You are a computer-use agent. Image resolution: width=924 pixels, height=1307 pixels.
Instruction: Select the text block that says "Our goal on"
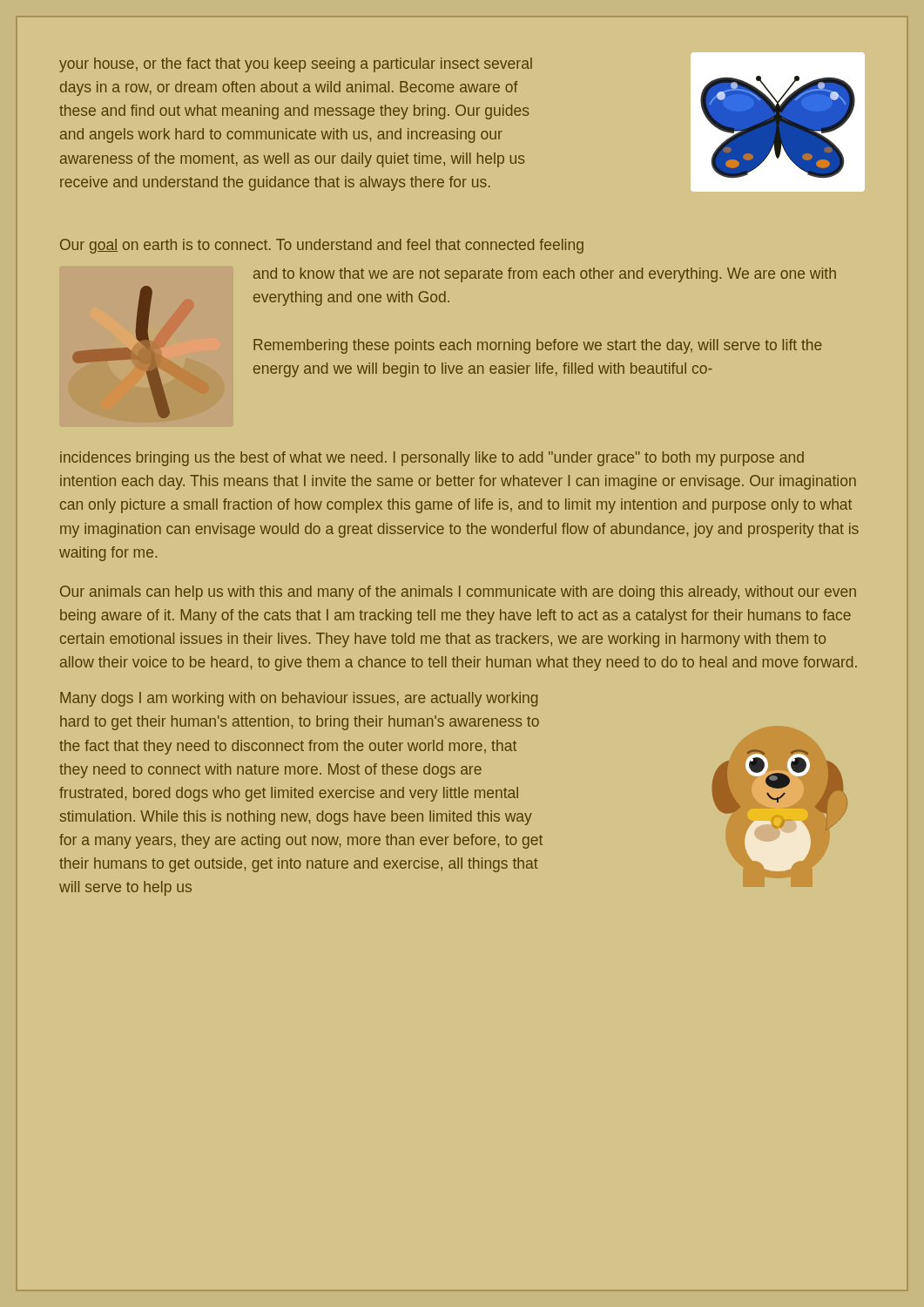322,245
